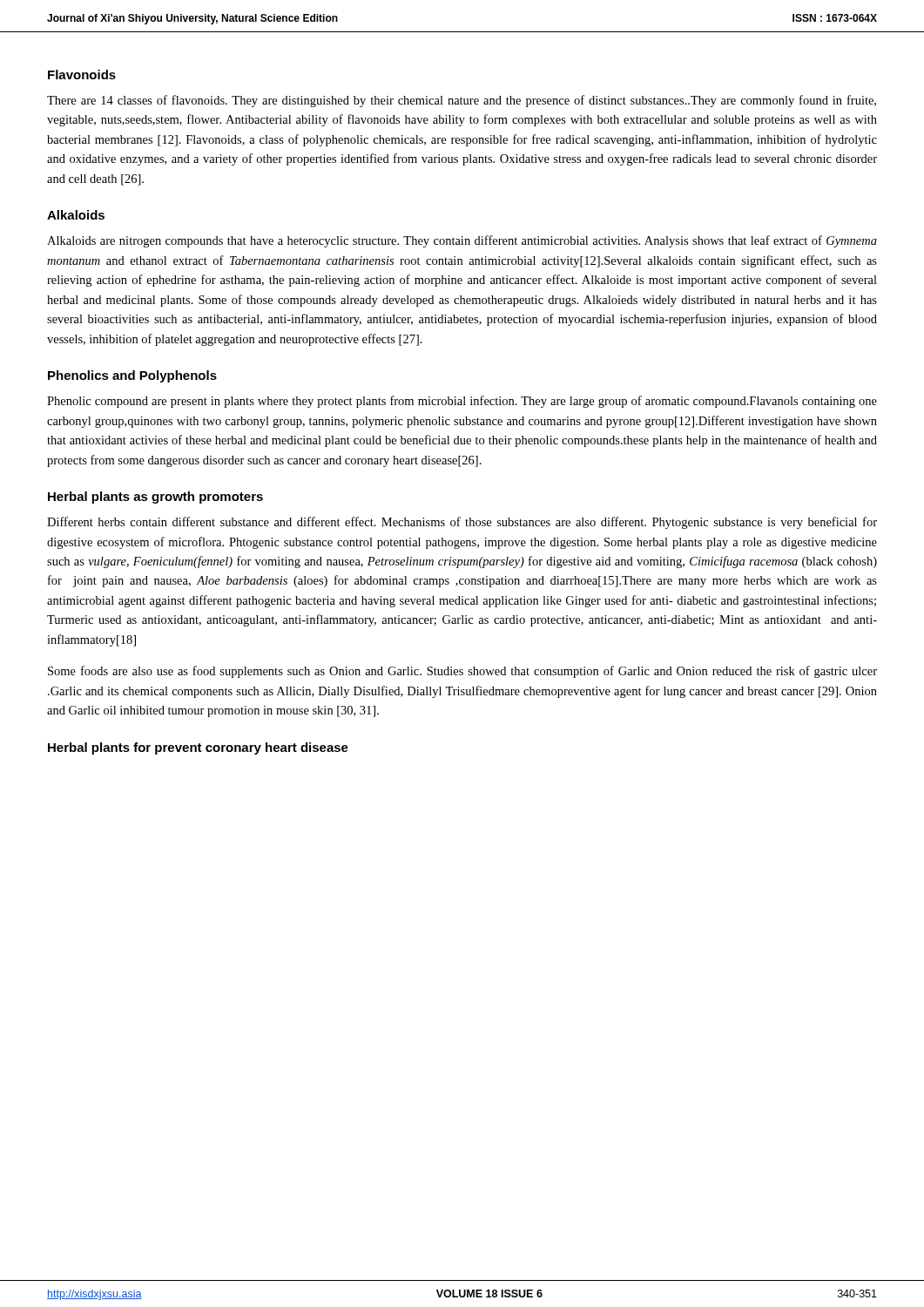This screenshot has width=924, height=1307.
Task: Point to the region starting "Phenolics and Polyphenols"
Action: click(x=132, y=375)
